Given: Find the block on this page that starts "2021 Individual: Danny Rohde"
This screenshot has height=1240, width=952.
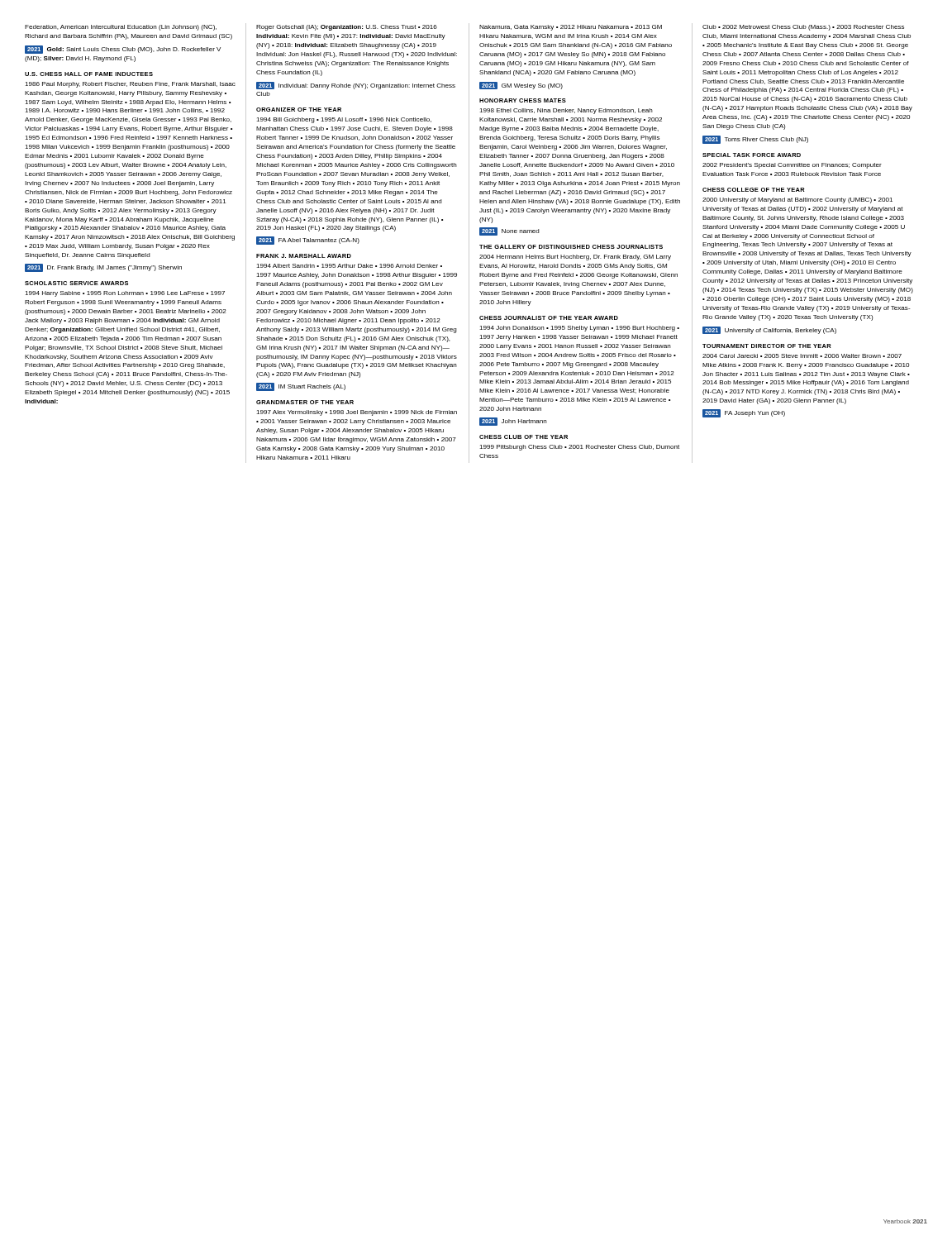Looking at the screenshot, I should [x=356, y=90].
